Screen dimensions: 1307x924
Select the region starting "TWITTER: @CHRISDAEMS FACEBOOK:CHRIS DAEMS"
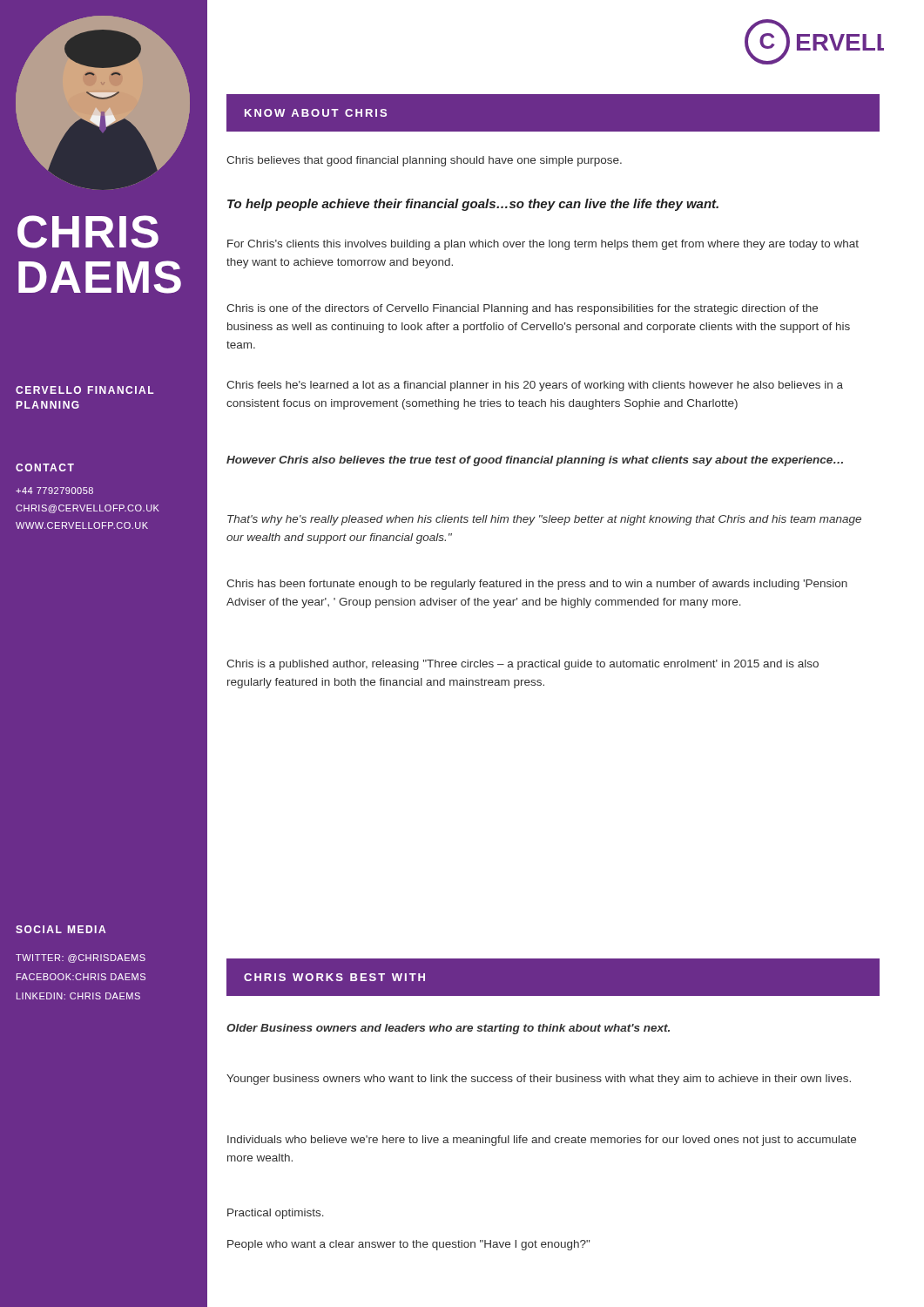click(81, 977)
